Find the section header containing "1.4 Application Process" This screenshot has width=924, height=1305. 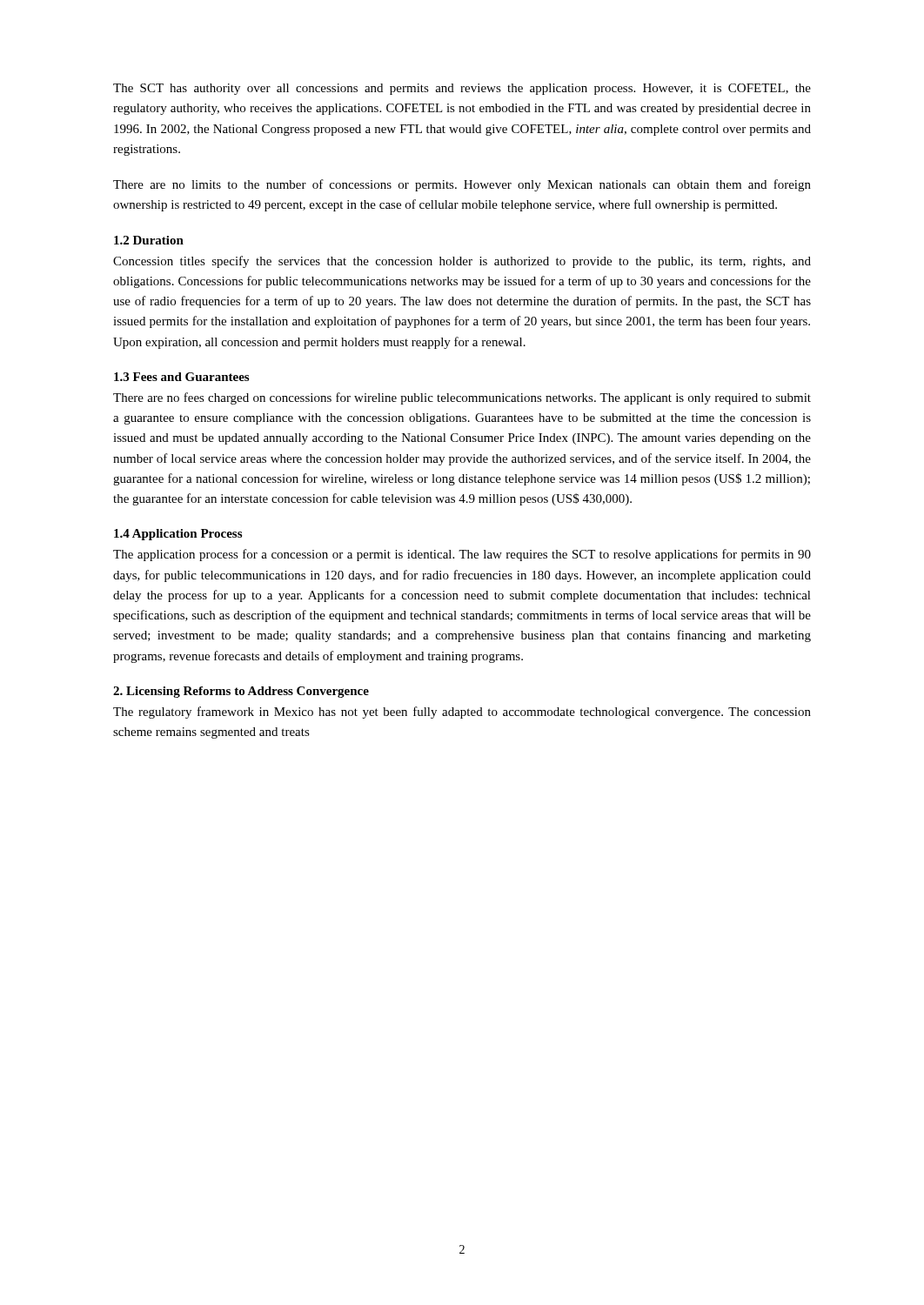tap(178, 534)
